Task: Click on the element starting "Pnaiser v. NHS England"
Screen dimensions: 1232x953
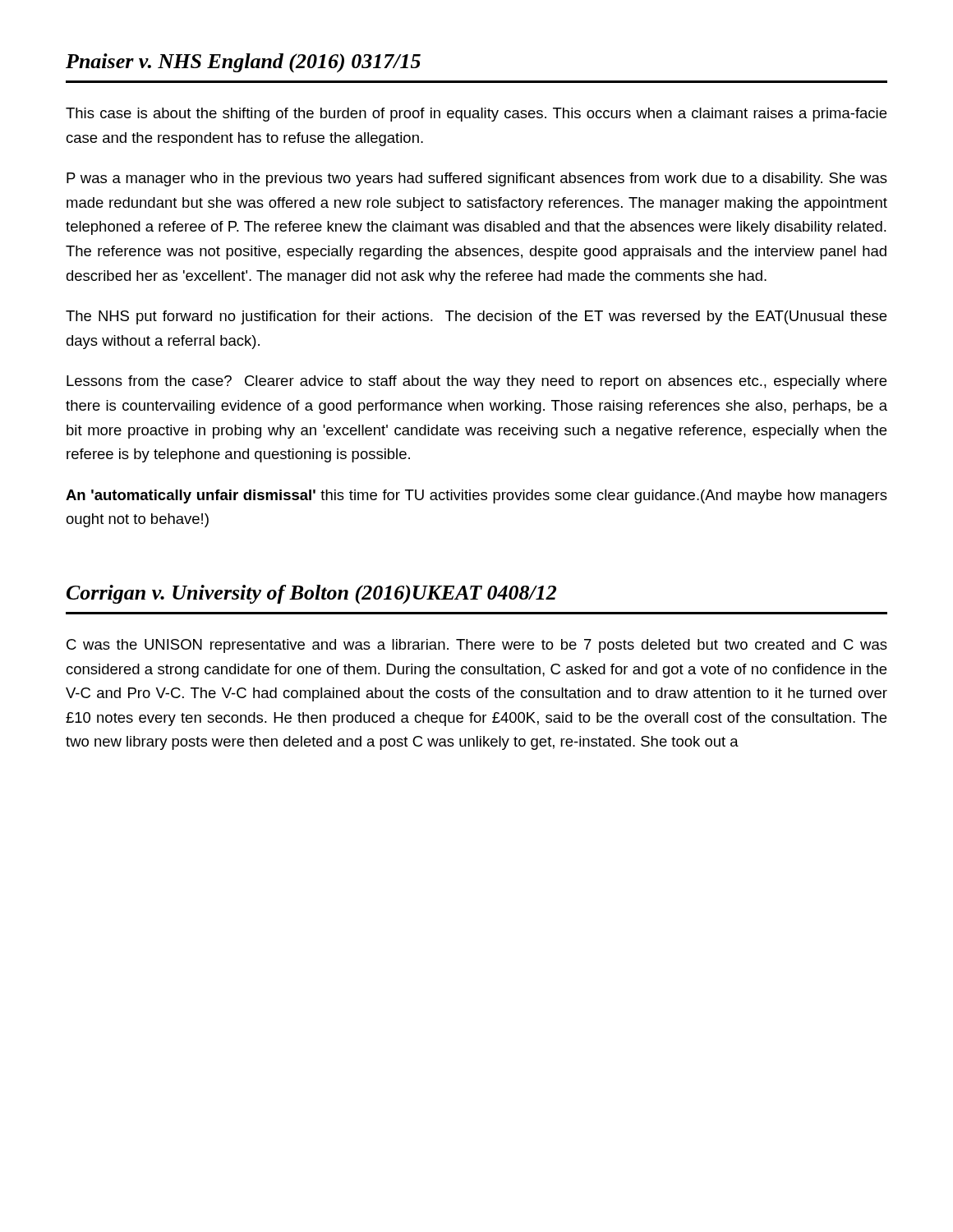Action: tap(243, 63)
